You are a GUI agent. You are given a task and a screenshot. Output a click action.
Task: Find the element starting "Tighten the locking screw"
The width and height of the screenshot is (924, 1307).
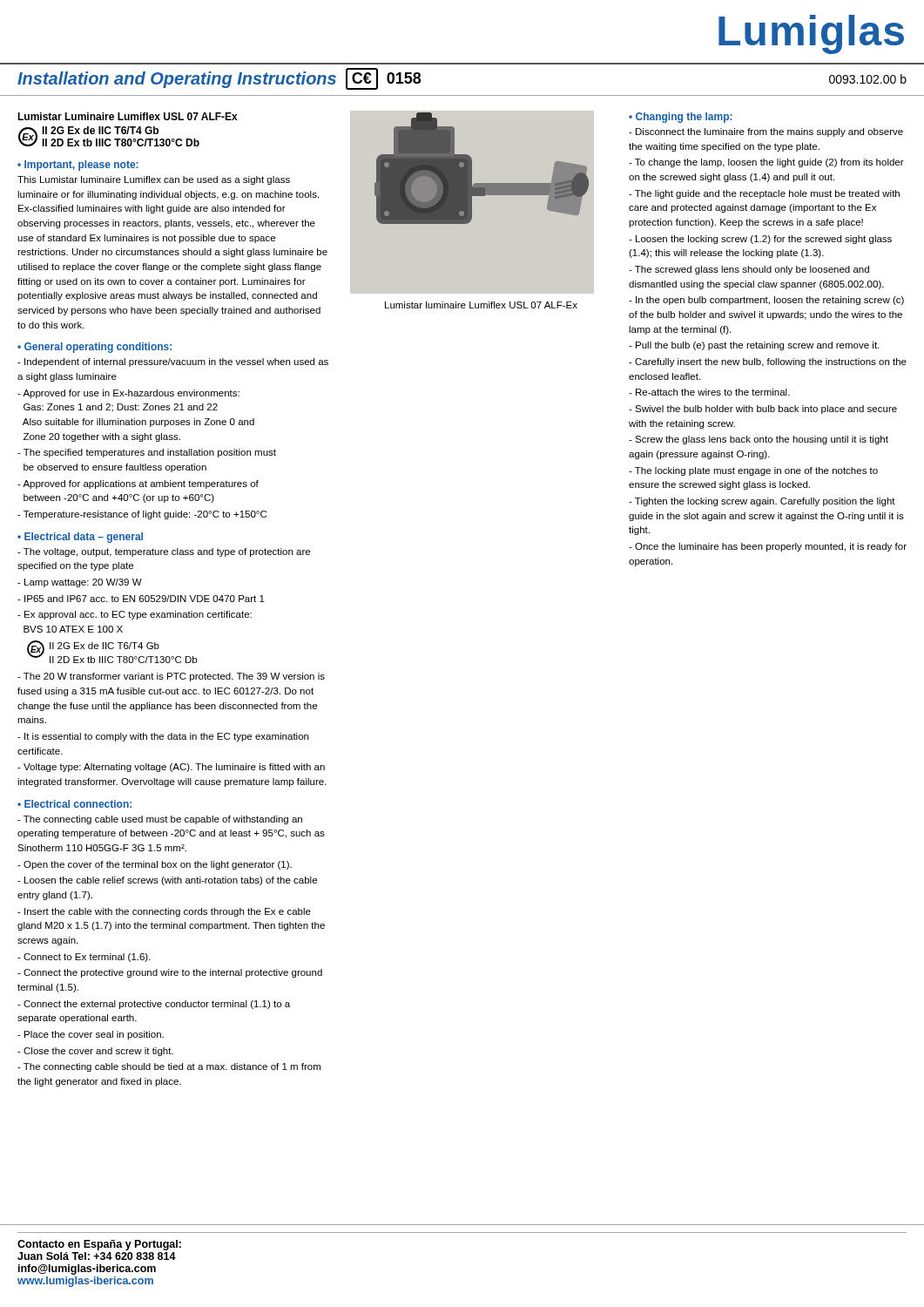click(x=766, y=516)
